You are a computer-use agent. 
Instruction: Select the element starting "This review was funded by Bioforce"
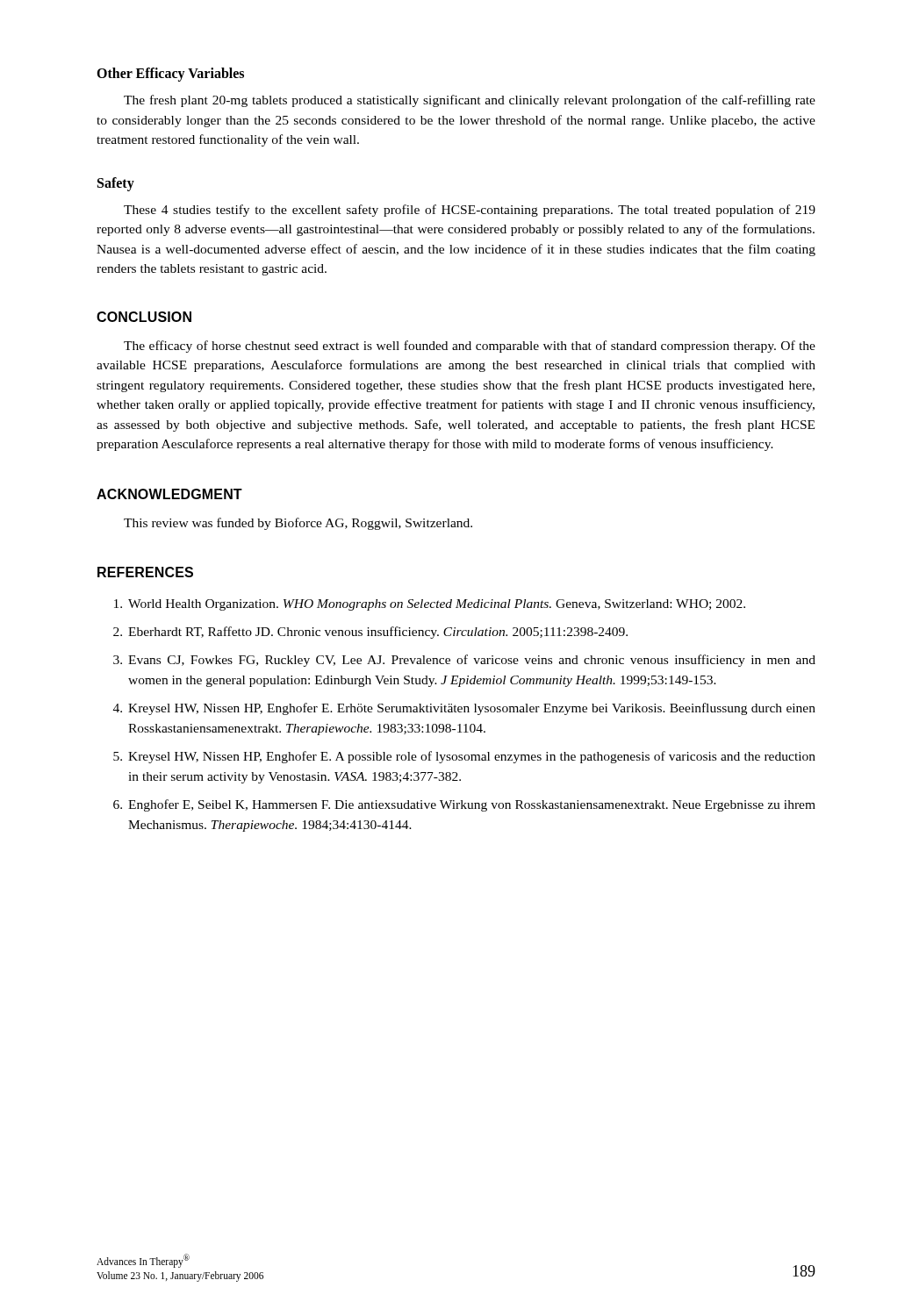coord(298,522)
